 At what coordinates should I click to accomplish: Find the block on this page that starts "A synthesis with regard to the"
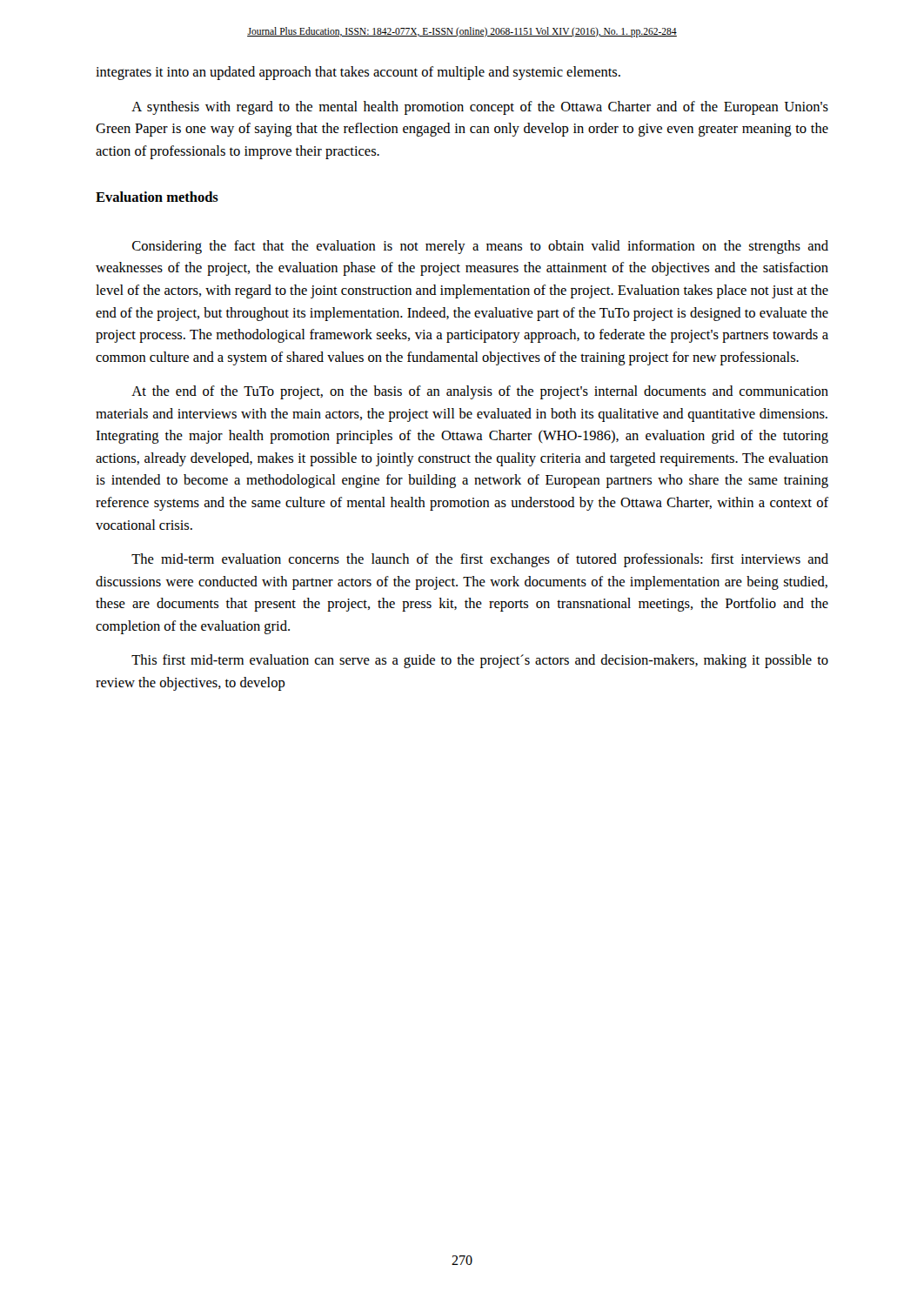[x=462, y=129]
